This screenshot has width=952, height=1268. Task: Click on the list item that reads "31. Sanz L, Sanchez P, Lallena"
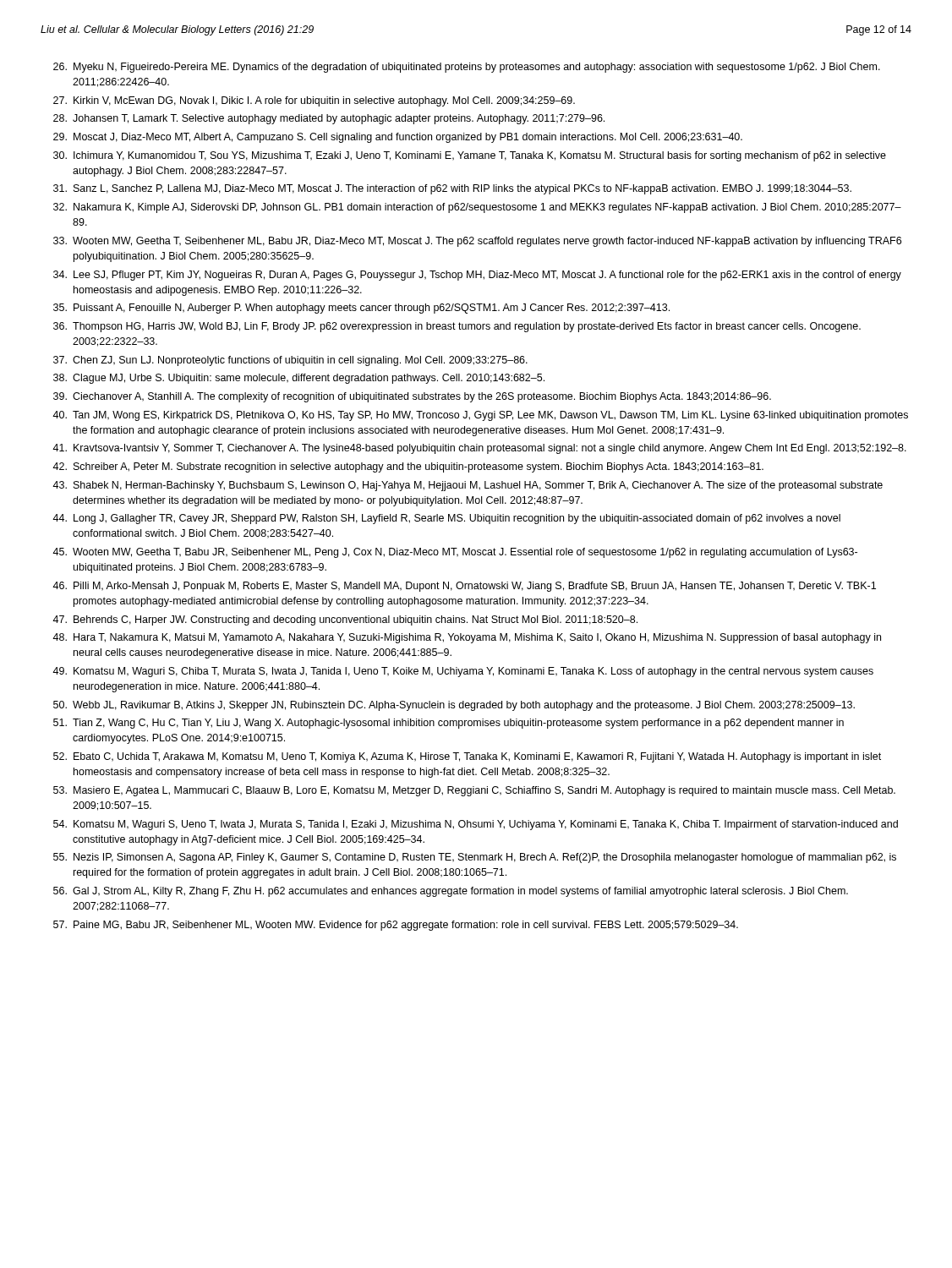(476, 189)
